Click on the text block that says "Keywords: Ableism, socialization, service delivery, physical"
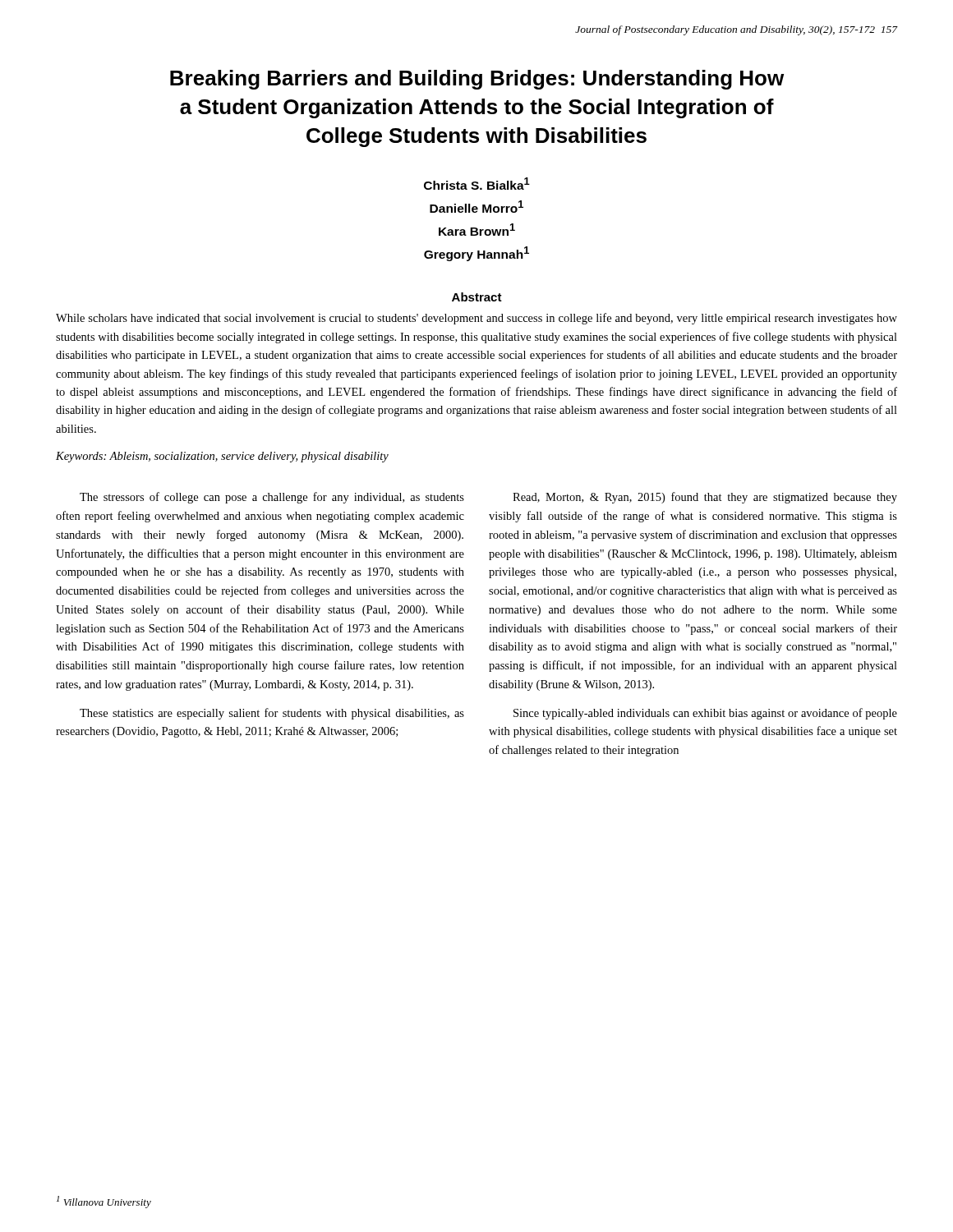The height and width of the screenshot is (1232, 953). click(222, 456)
